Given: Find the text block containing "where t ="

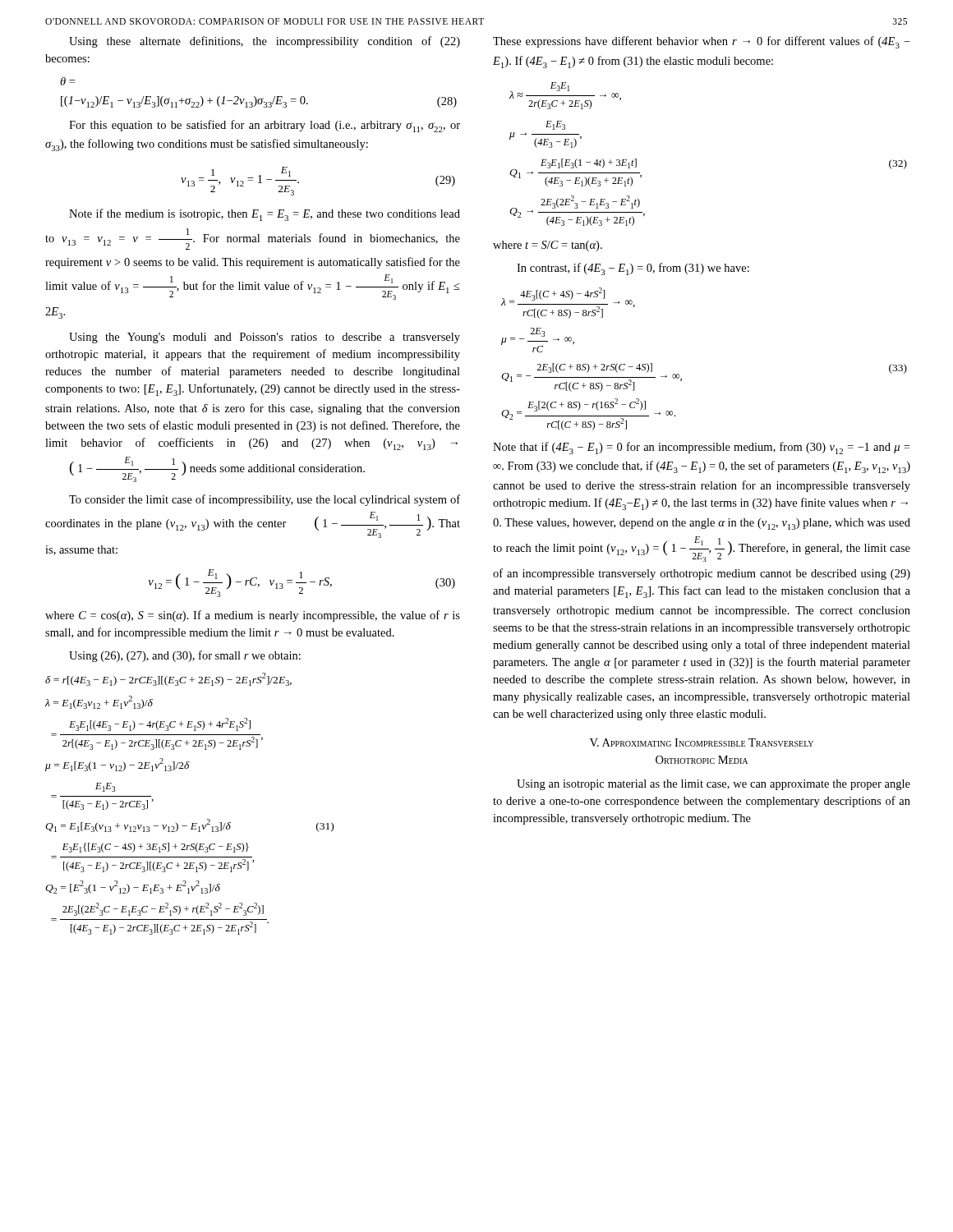Looking at the screenshot, I should 702,258.
